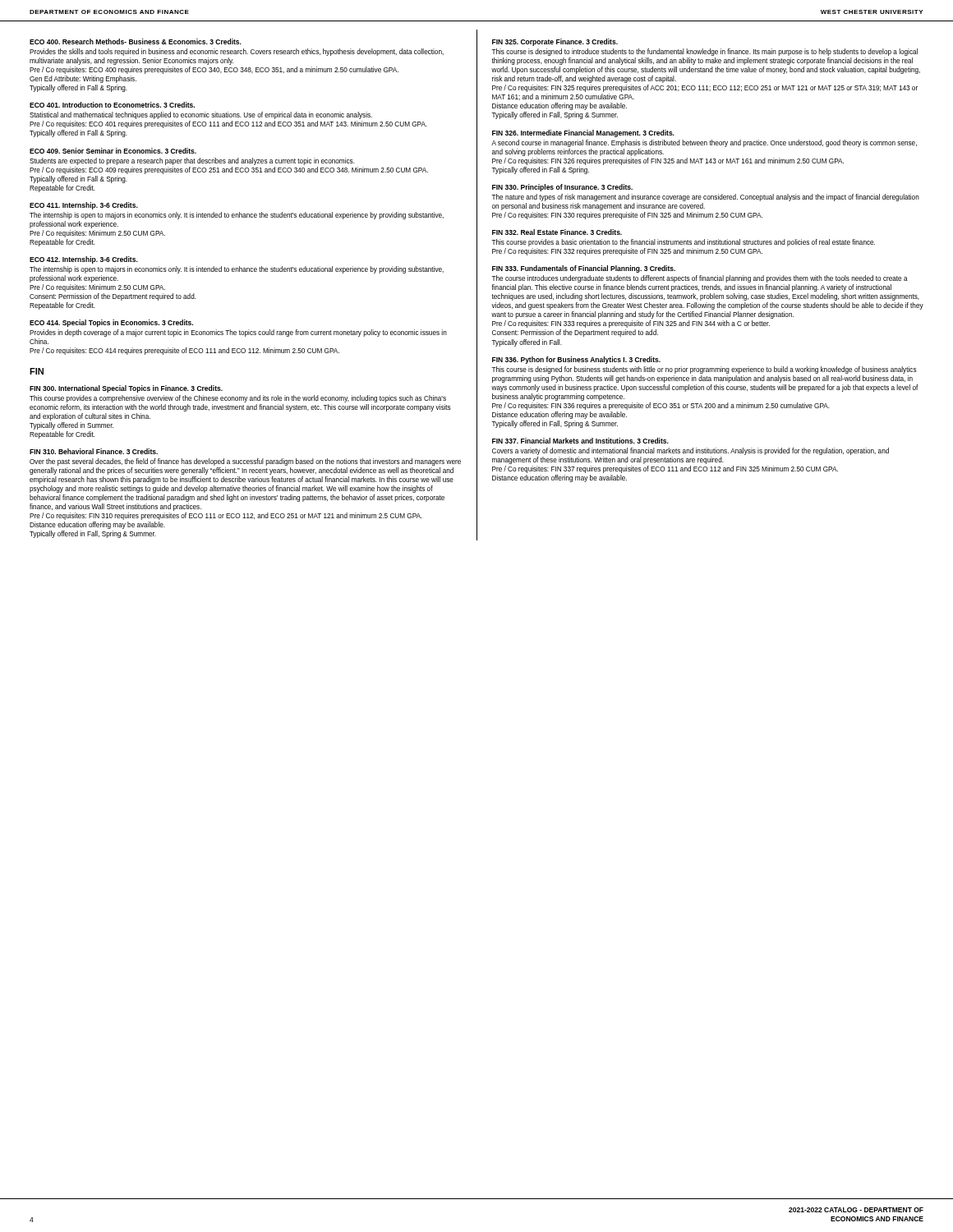Locate the section header that opens with "FIN 337. Financial"
Image resolution: width=953 pixels, height=1232 pixels.
click(x=580, y=441)
